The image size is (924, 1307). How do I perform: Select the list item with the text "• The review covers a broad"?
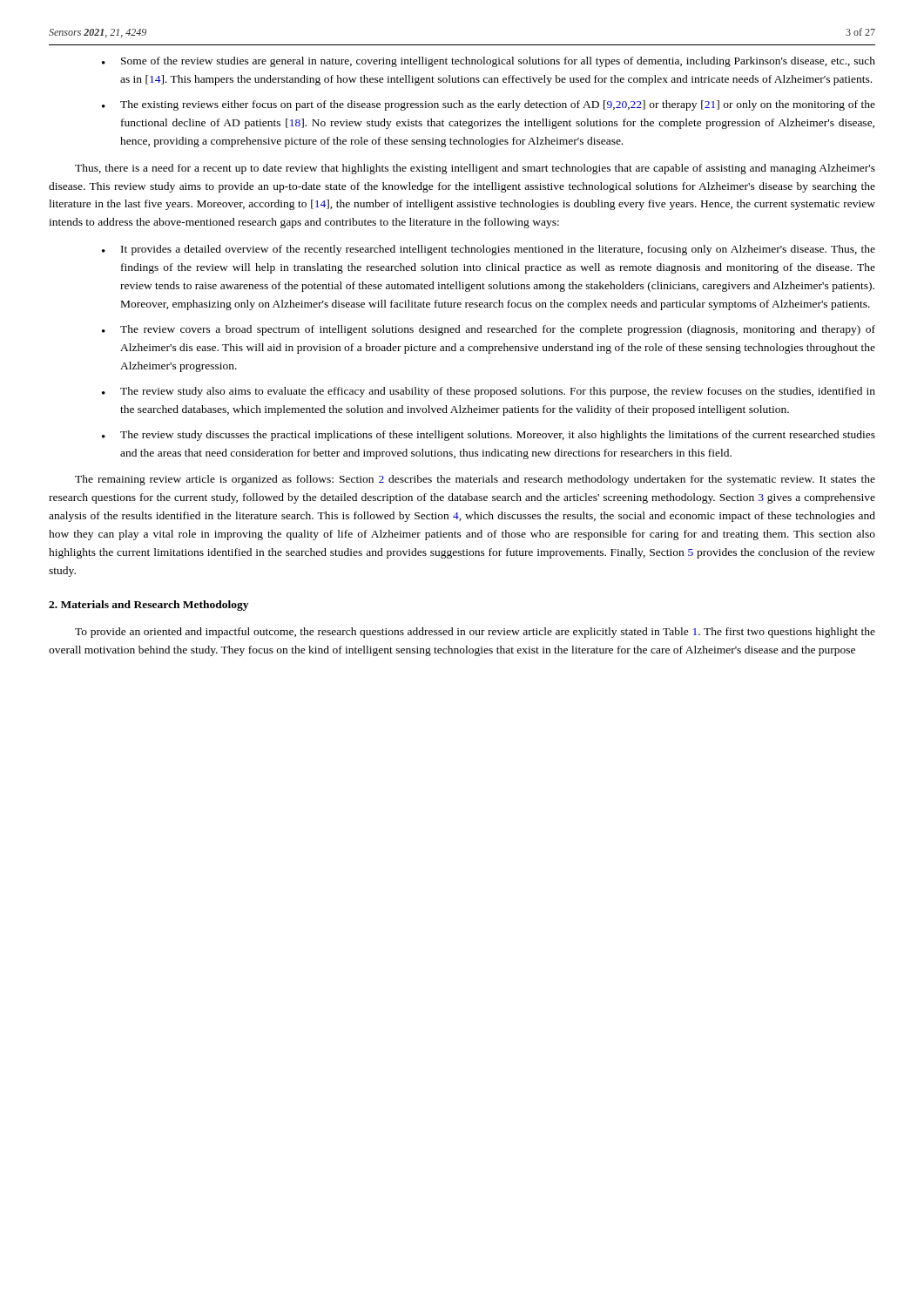tap(488, 348)
